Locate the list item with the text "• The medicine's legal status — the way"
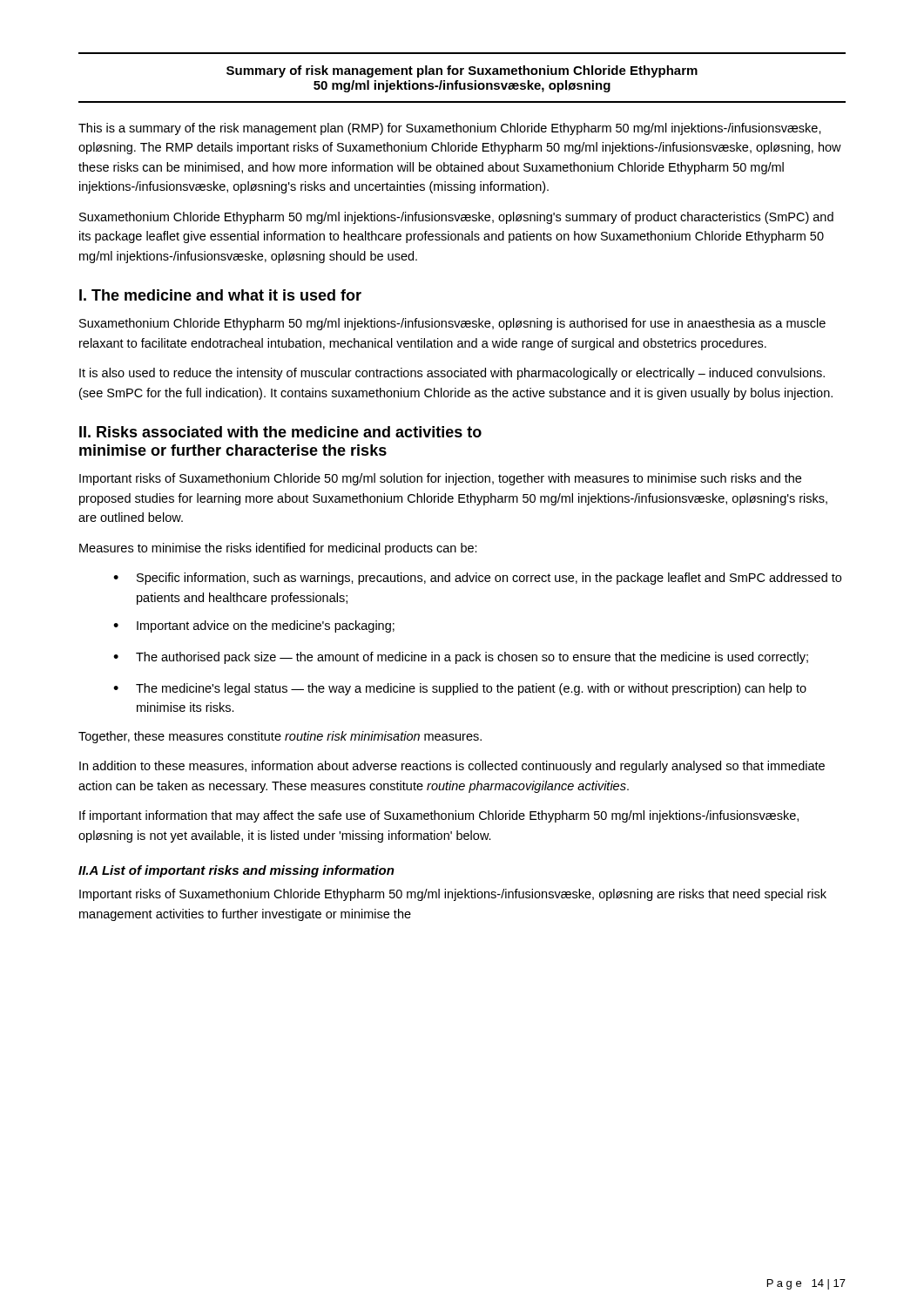The width and height of the screenshot is (924, 1307). [479, 698]
